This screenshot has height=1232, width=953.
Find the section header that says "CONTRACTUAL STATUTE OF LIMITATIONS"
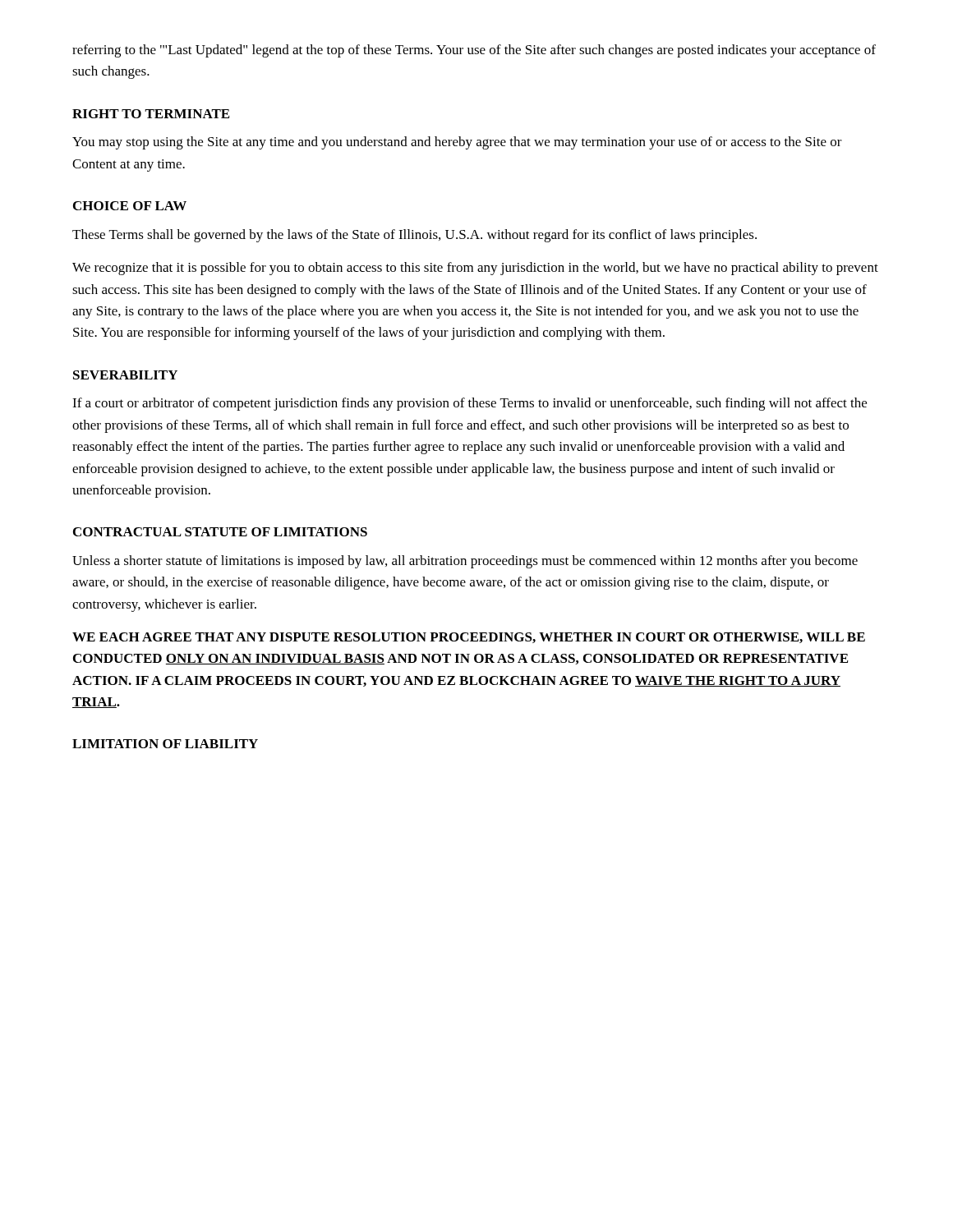click(x=220, y=532)
